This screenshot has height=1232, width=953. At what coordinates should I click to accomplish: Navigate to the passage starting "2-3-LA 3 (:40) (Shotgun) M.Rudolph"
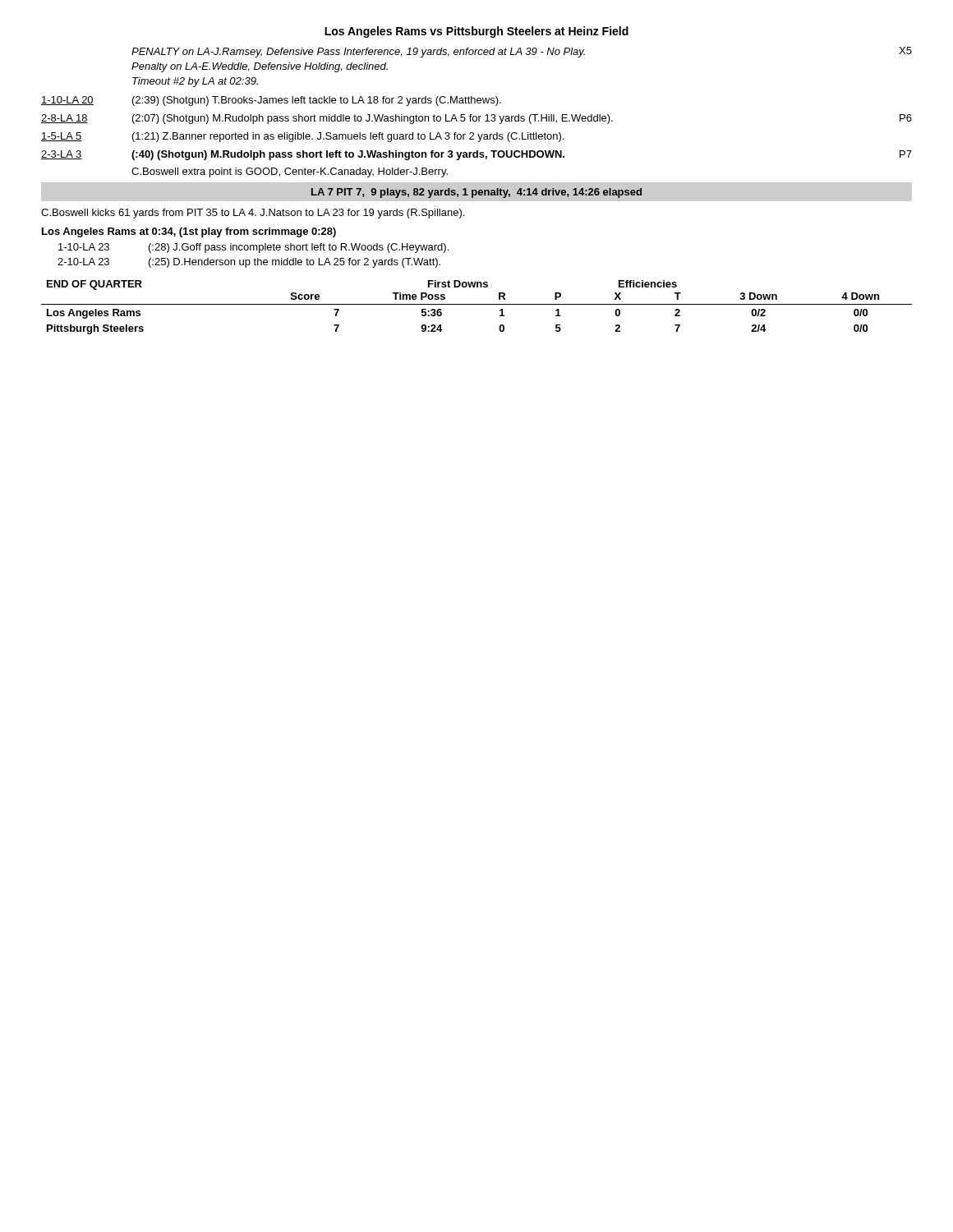[476, 155]
